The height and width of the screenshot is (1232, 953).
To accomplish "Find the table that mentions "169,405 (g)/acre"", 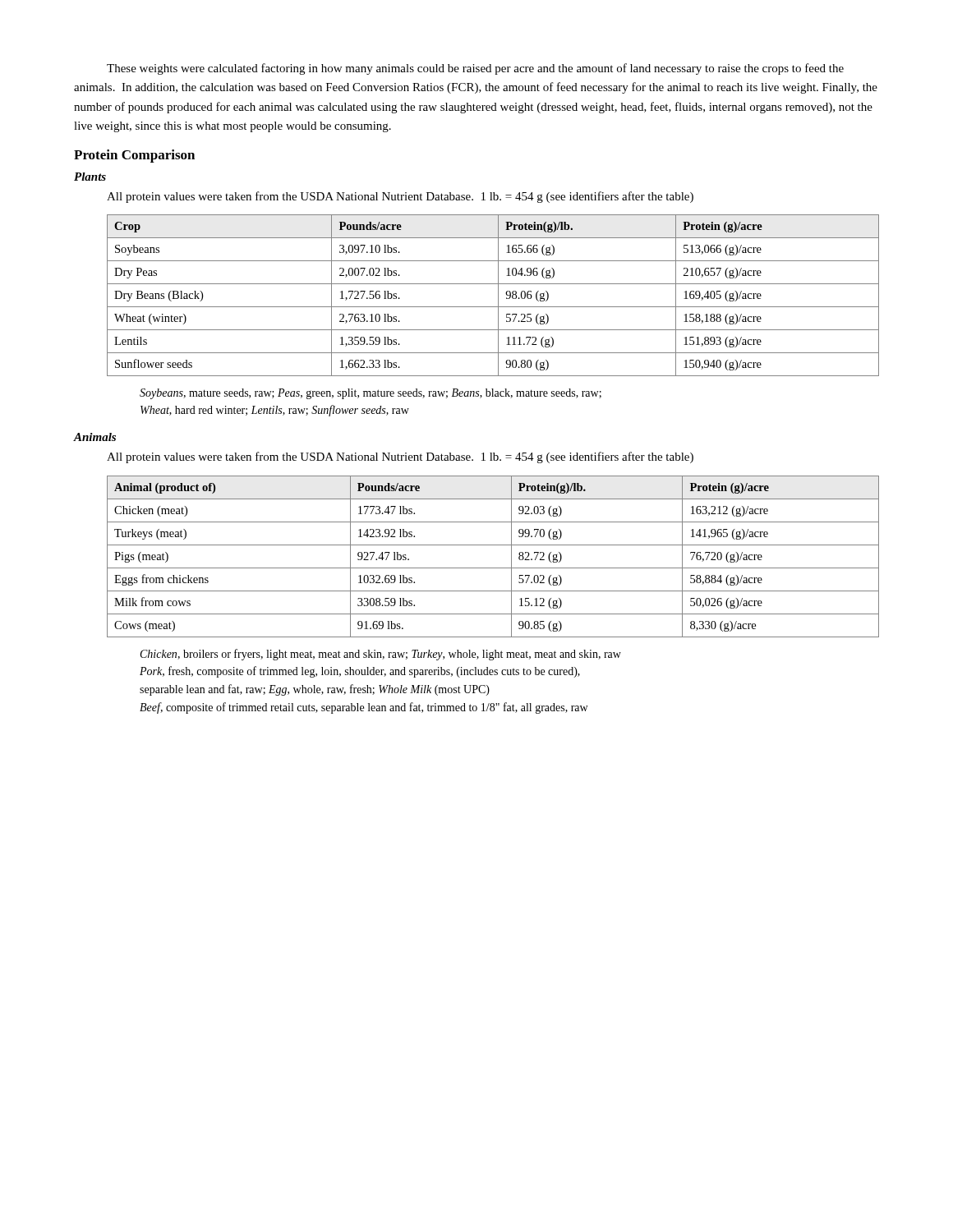I will click(476, 295).
